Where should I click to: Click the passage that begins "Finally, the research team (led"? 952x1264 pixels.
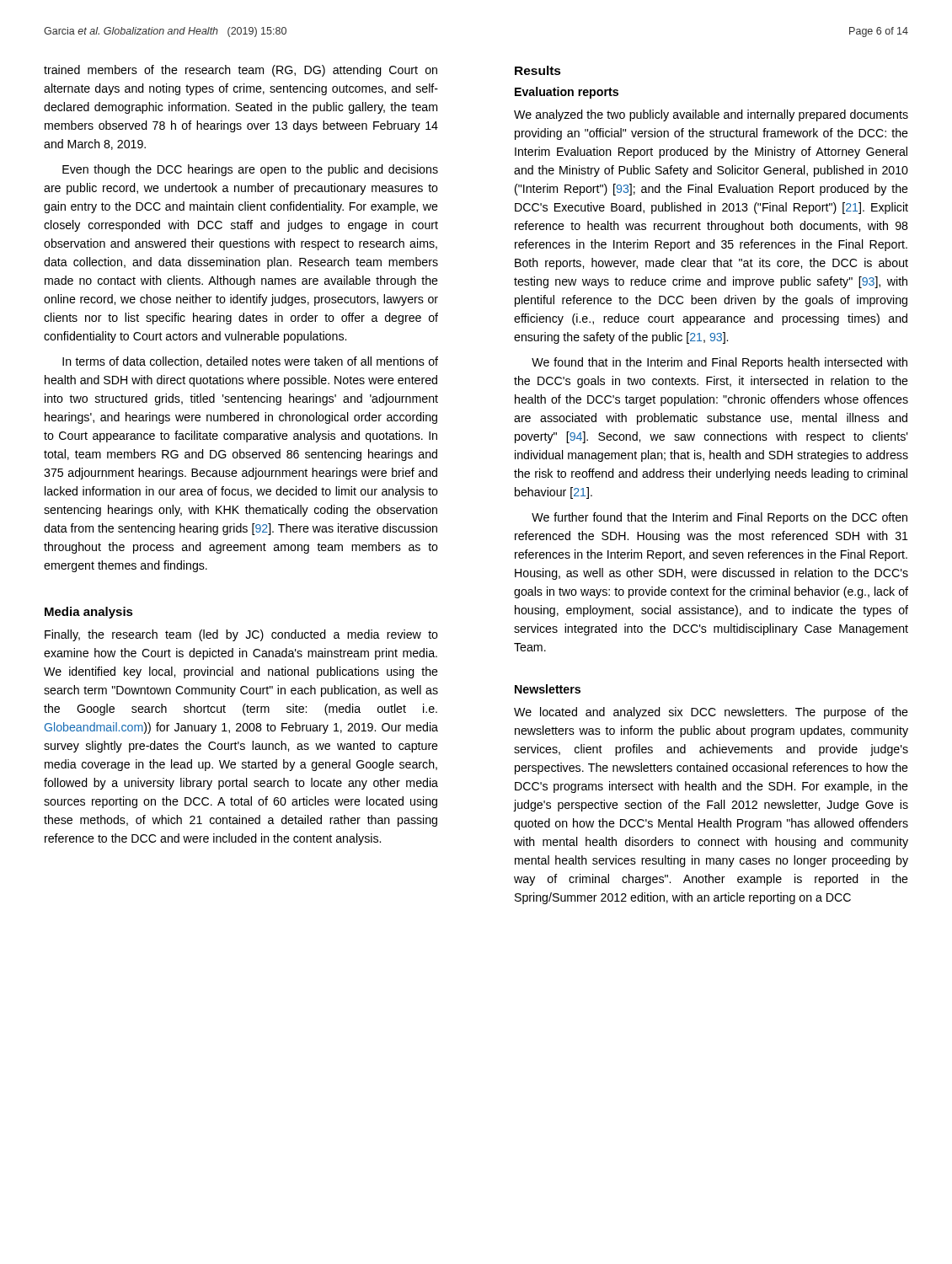point(241,737)
